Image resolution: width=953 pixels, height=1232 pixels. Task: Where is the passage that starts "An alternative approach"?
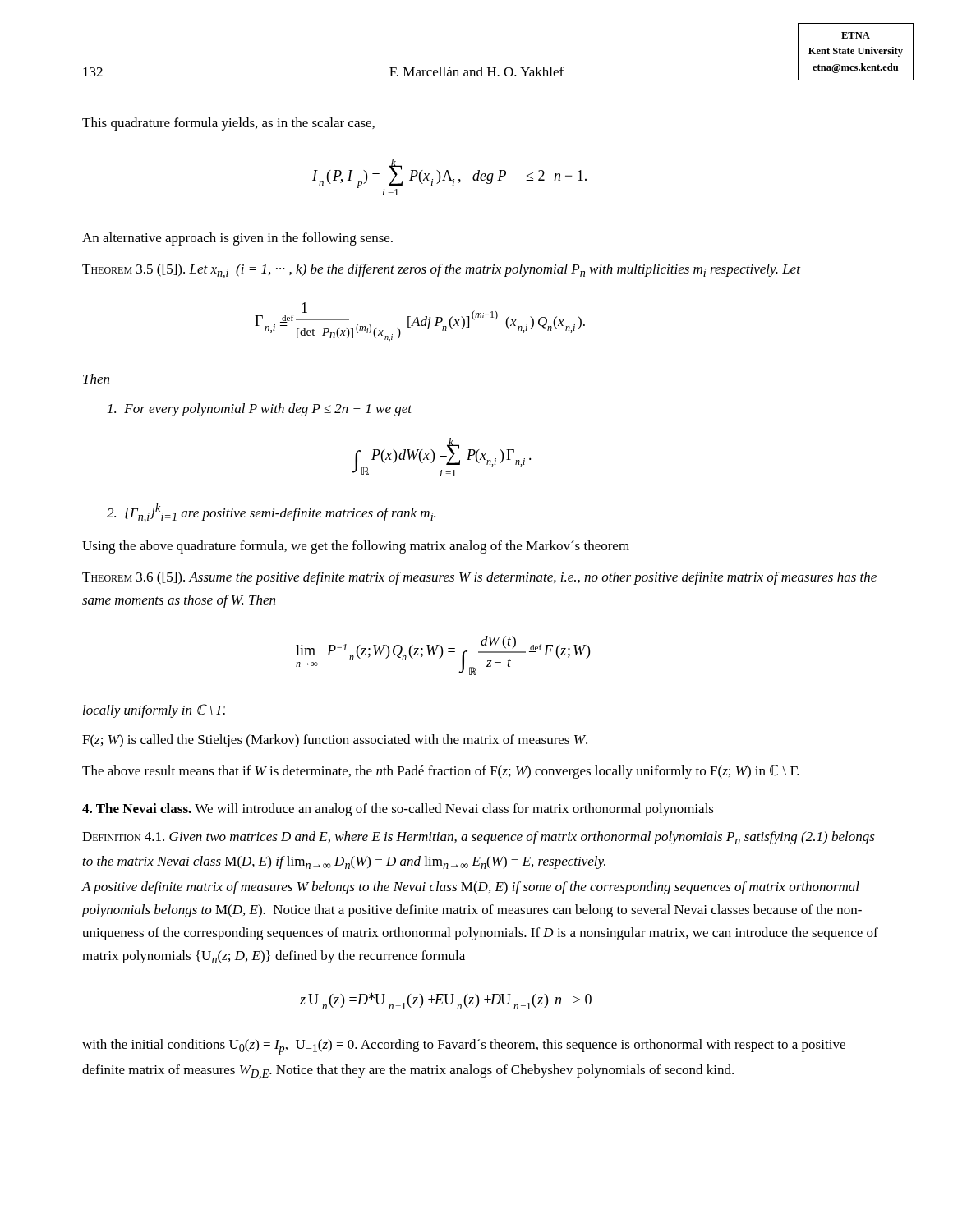click(x=238, y=238)
